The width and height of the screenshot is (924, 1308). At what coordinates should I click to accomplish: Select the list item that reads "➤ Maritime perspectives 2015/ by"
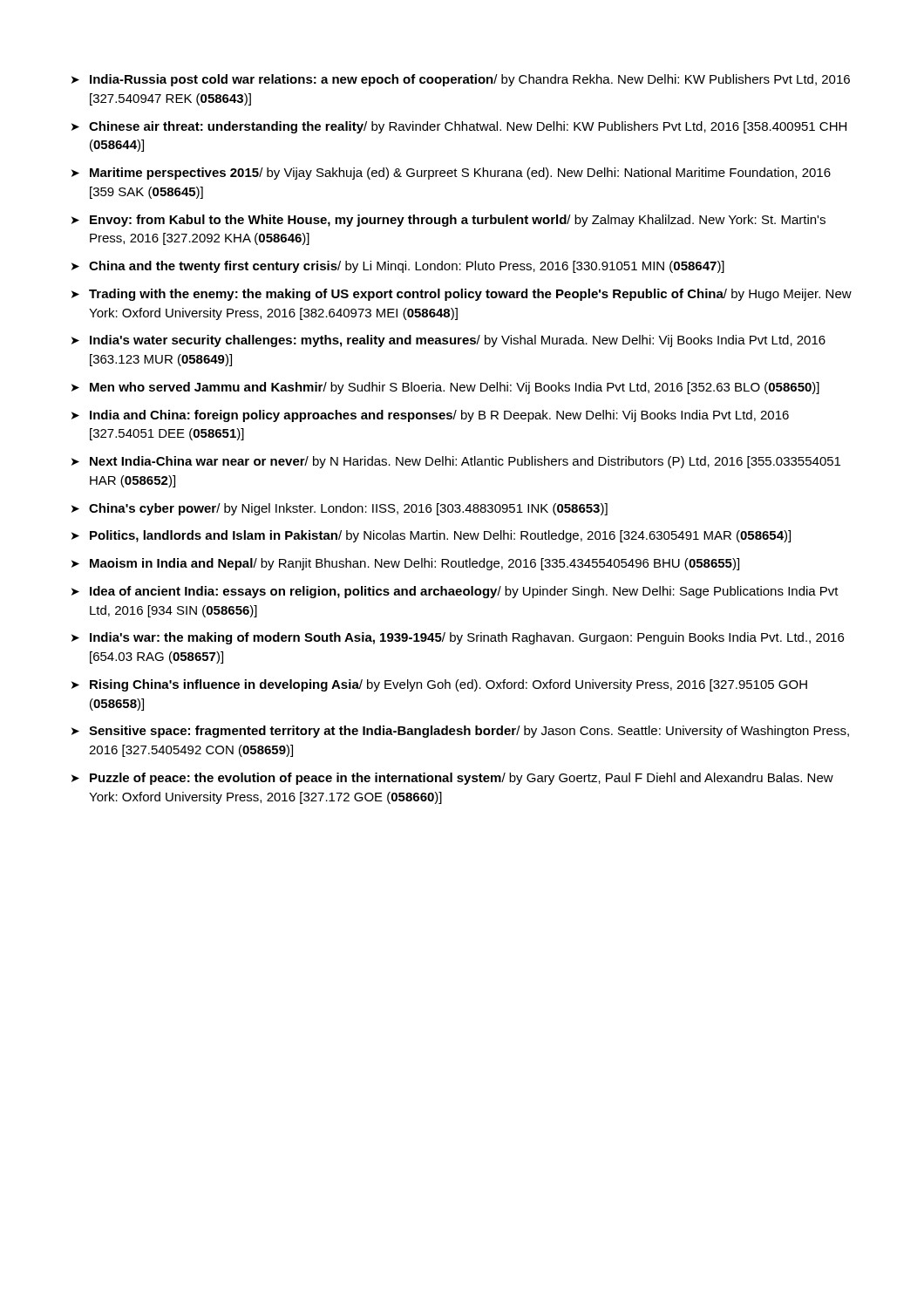coord(462,182)
